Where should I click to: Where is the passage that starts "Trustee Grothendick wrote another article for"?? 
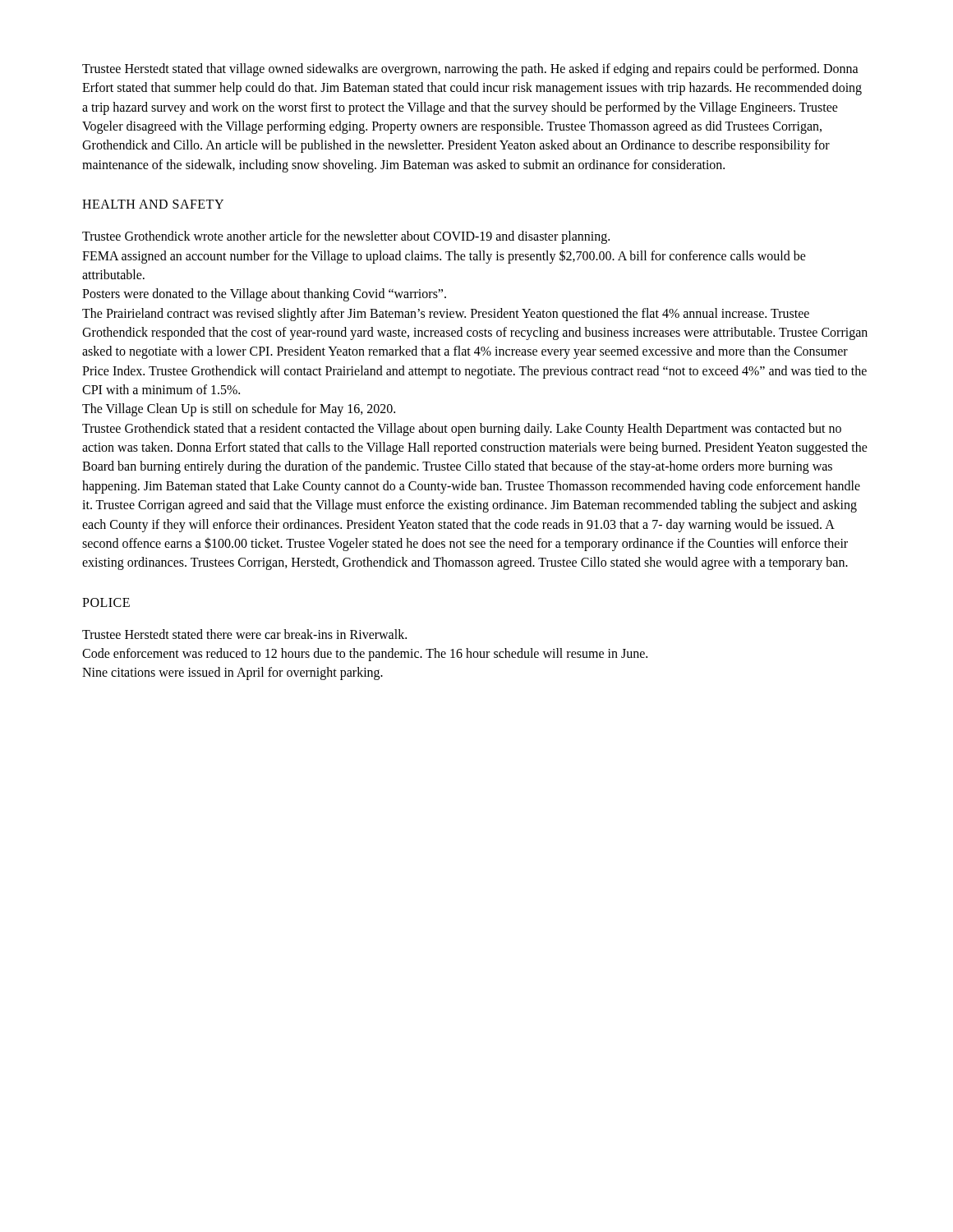pos(346,237)
